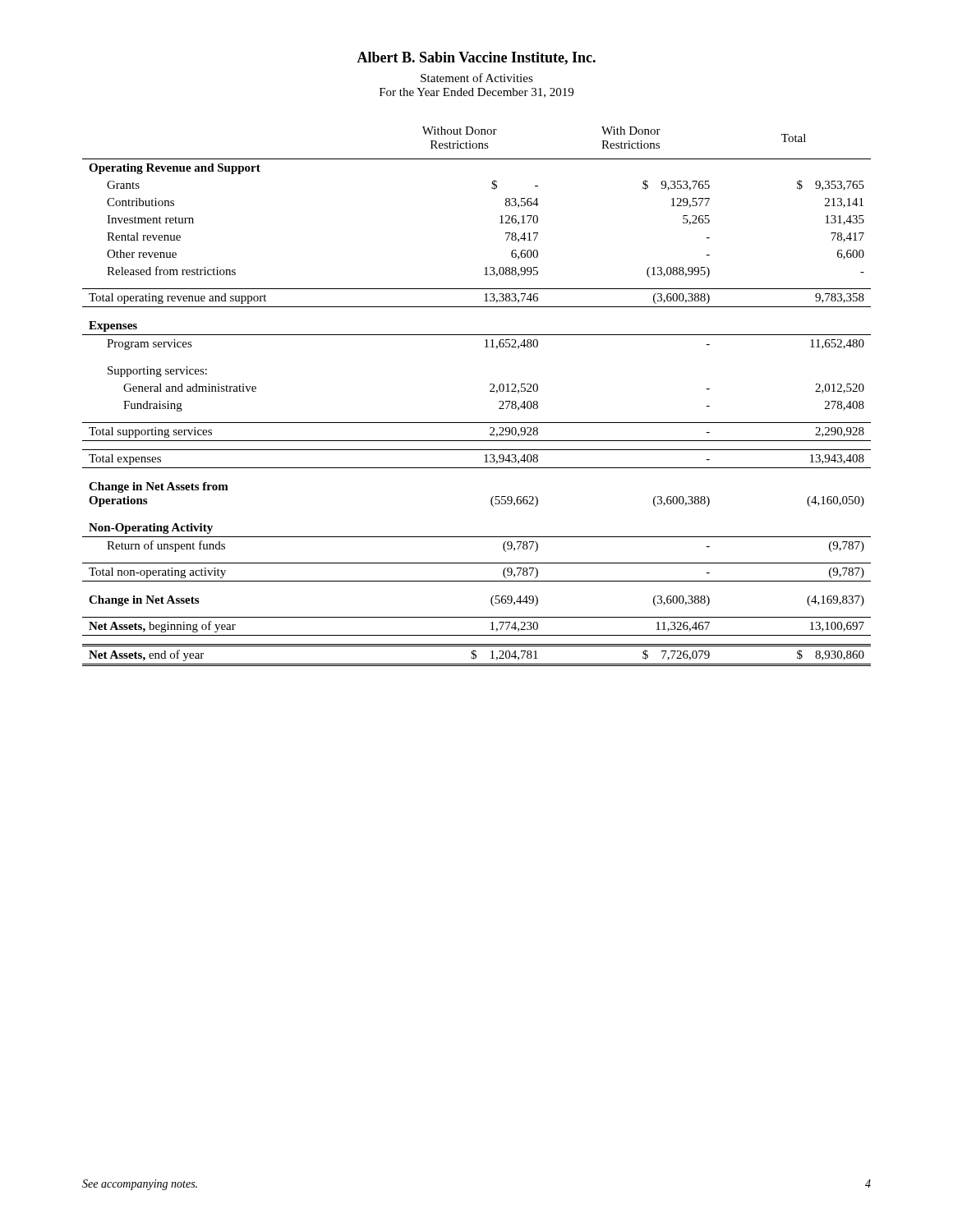Image resolution: width=953 pixels, height=1232 pixels.
Task: Locate the table with the text "Investment return"
Action: [476, 394]
